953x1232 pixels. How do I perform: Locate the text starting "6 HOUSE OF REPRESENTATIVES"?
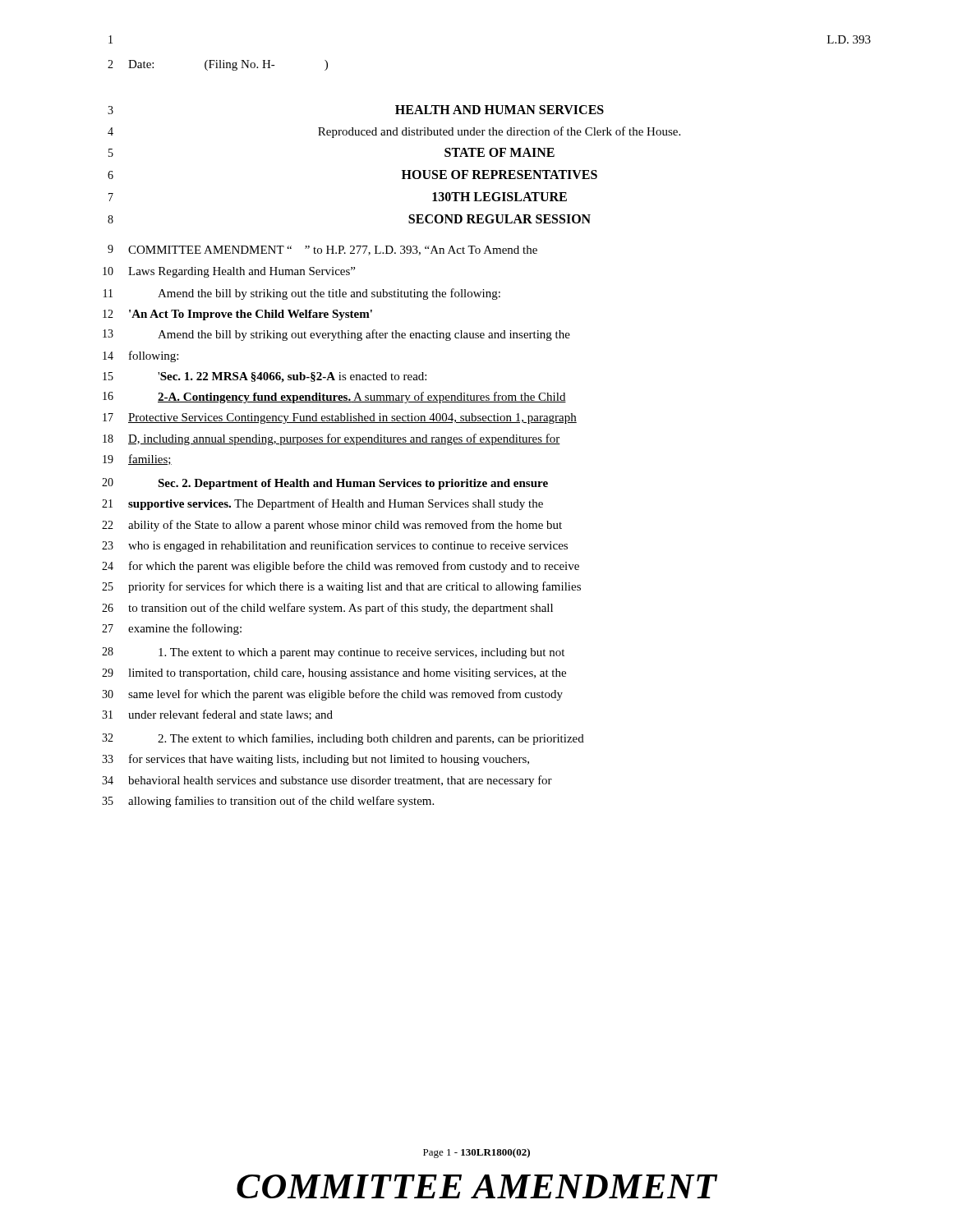[476, 175]
